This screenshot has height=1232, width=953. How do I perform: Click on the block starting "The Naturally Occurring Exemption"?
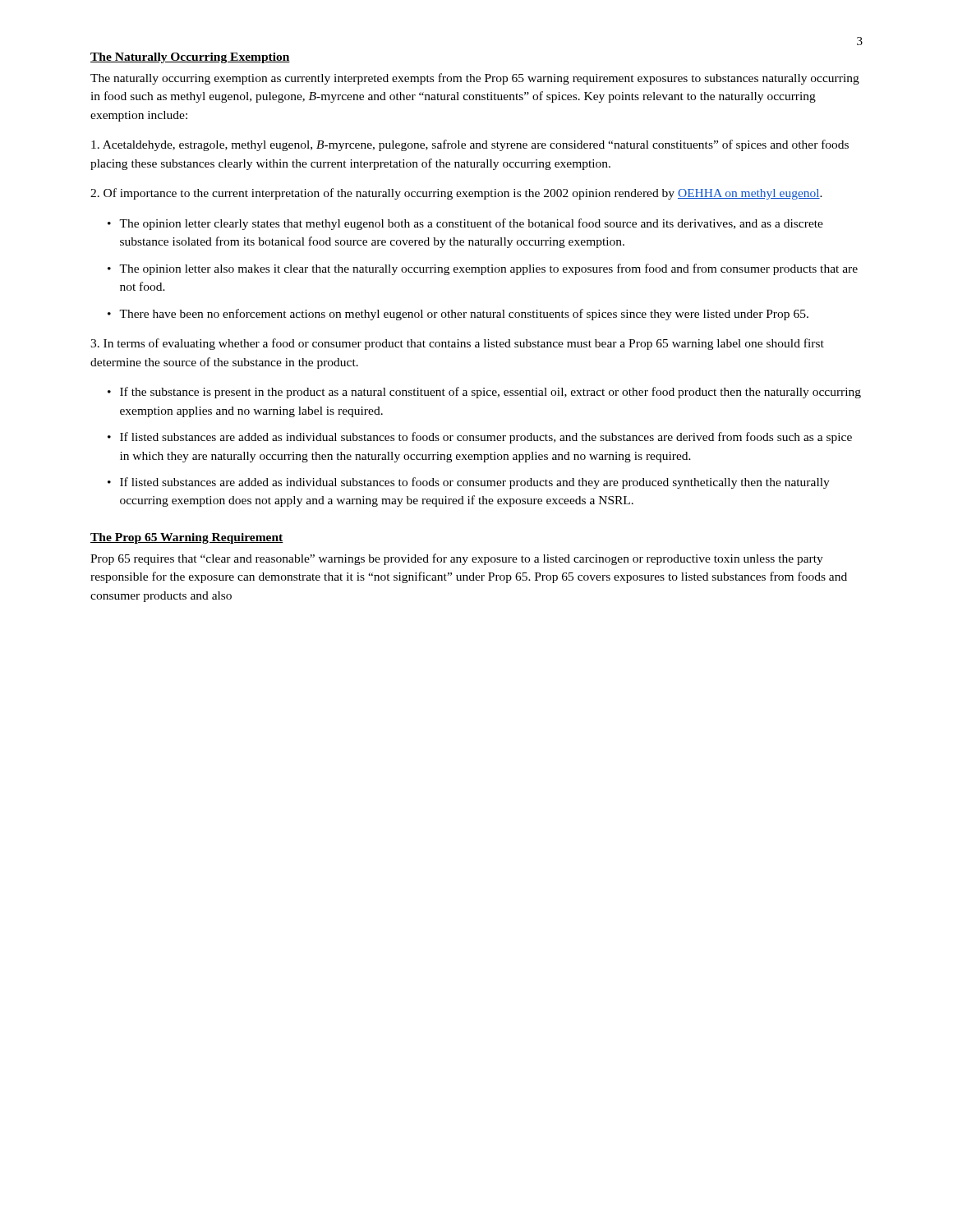tap(190, 56)
